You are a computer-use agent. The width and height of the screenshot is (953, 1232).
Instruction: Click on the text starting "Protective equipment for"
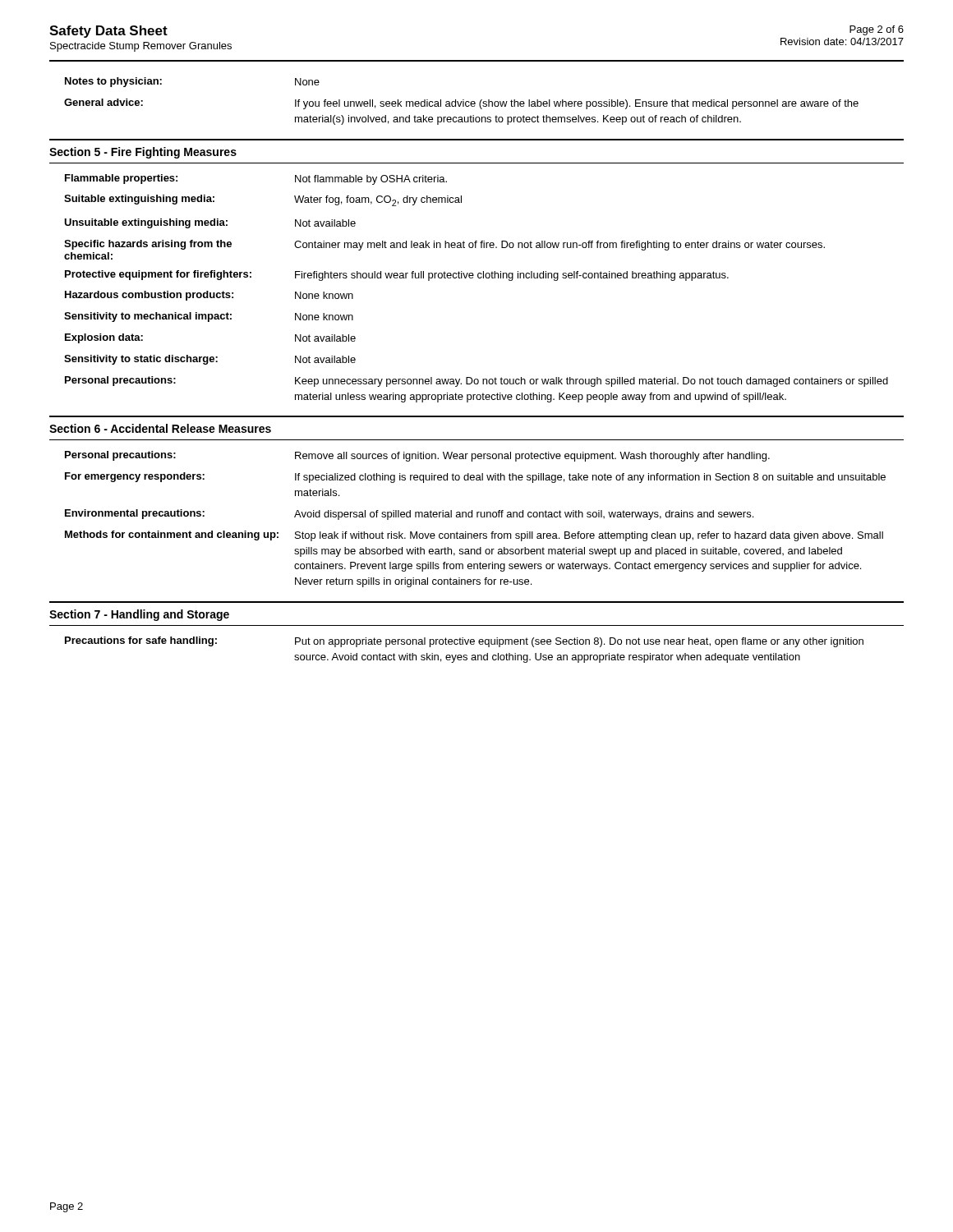tap(476, 275)
